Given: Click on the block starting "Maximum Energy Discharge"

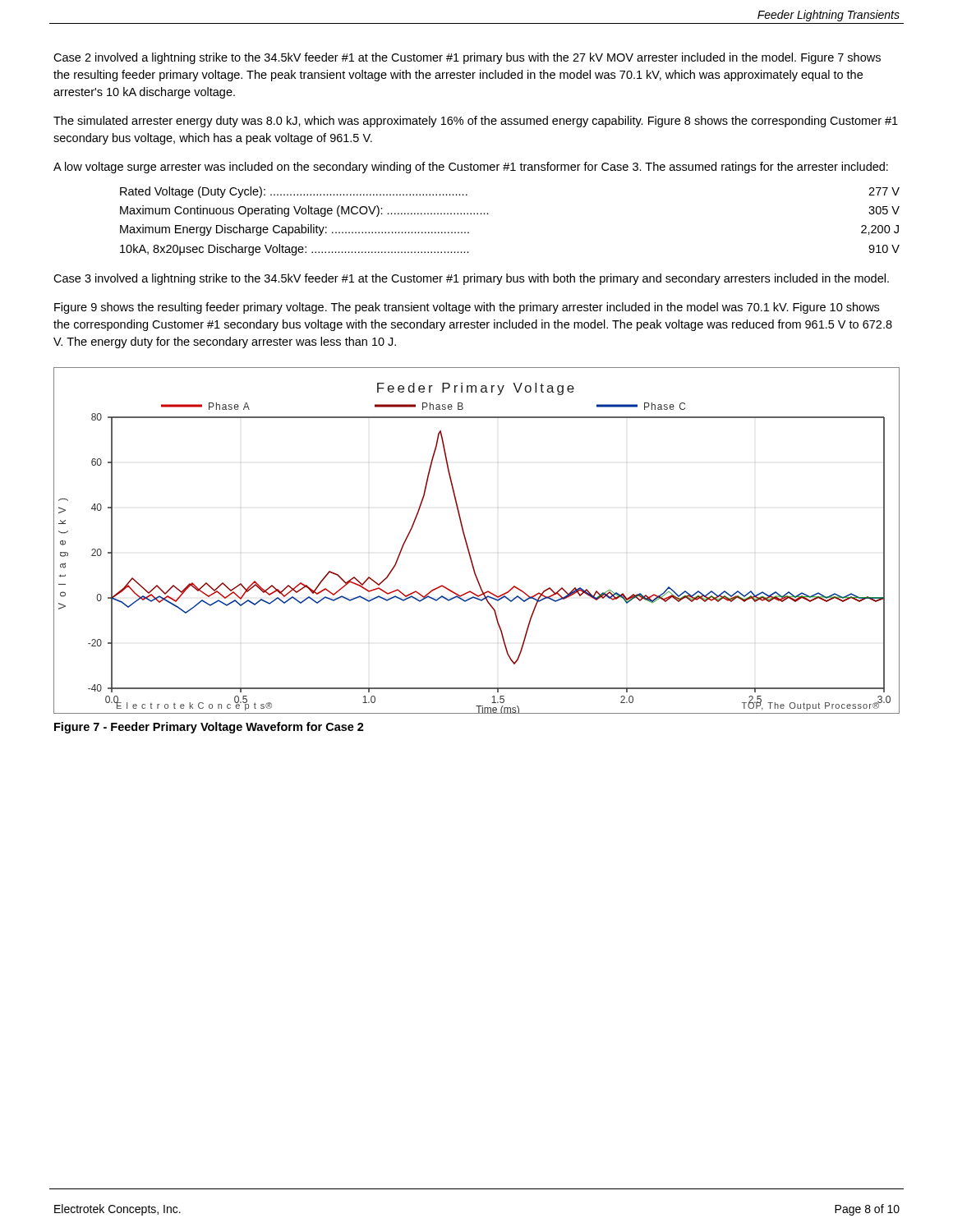Looking at the screenshot, I should click(x=225, y=230).
